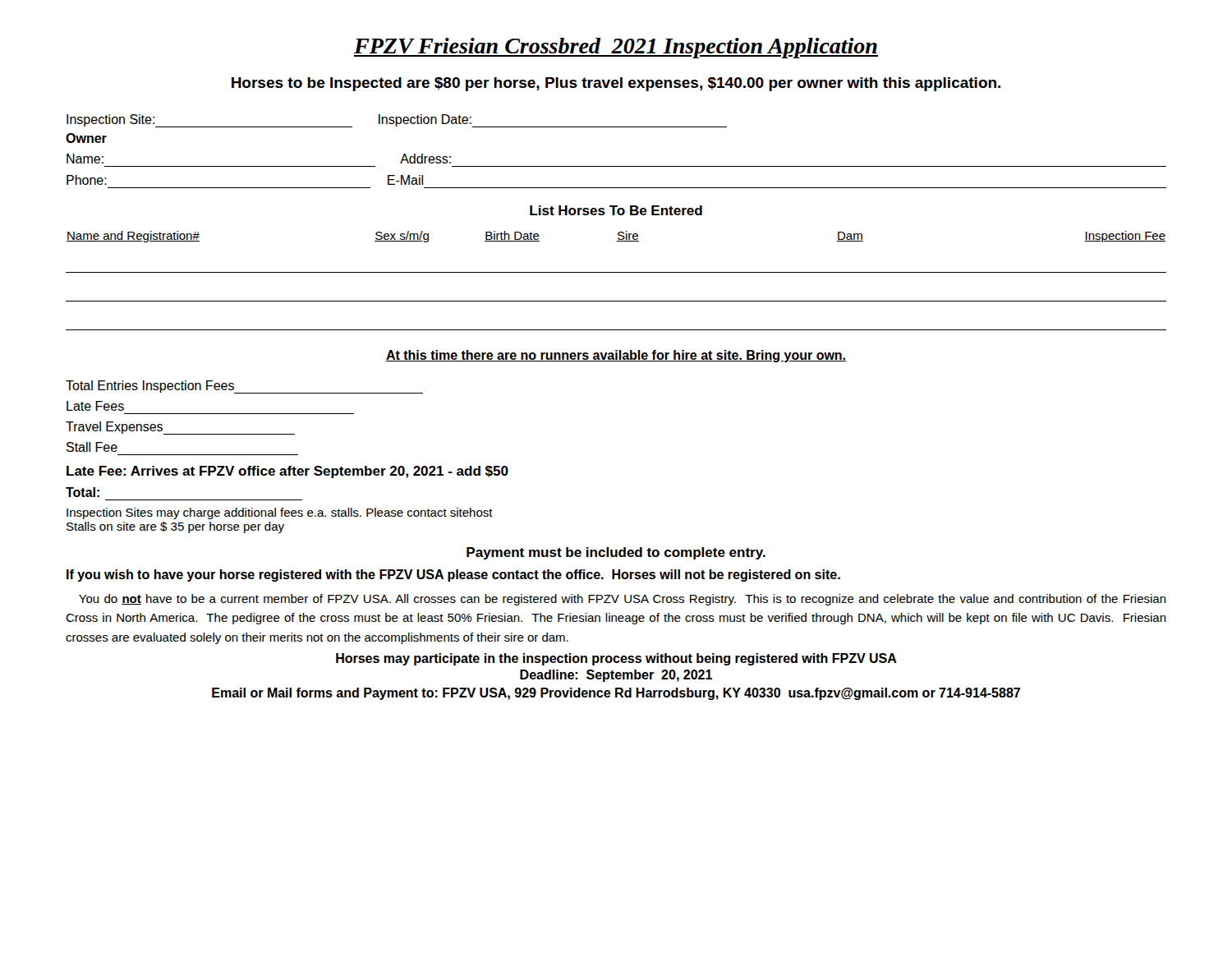
Task: Locate the block of text that opens with "At this time there are no runners available"
Action: pyautogui.click(x=616, y=355)
